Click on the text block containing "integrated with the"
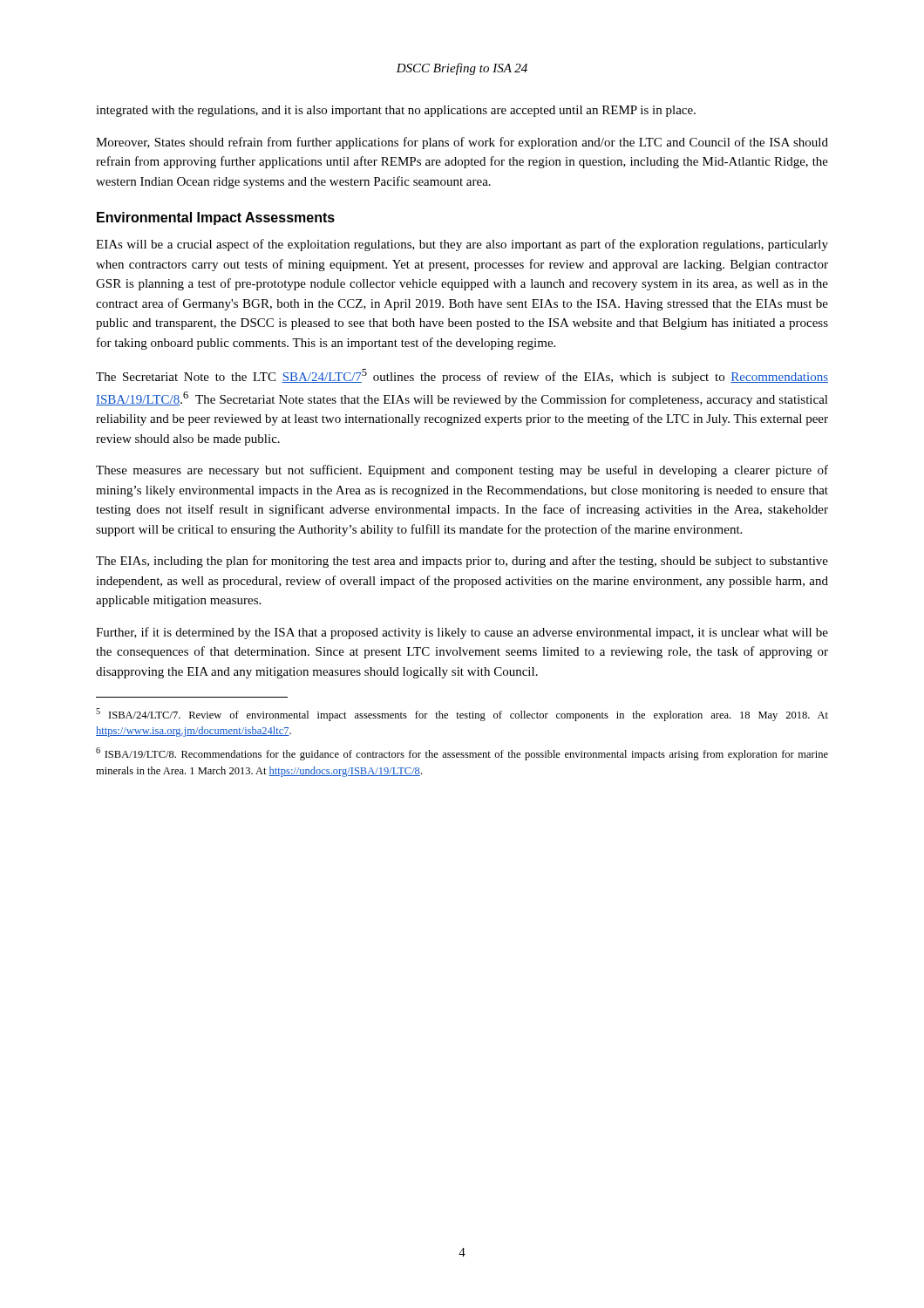Viewport: 924px width, 1308px height. 396,110
